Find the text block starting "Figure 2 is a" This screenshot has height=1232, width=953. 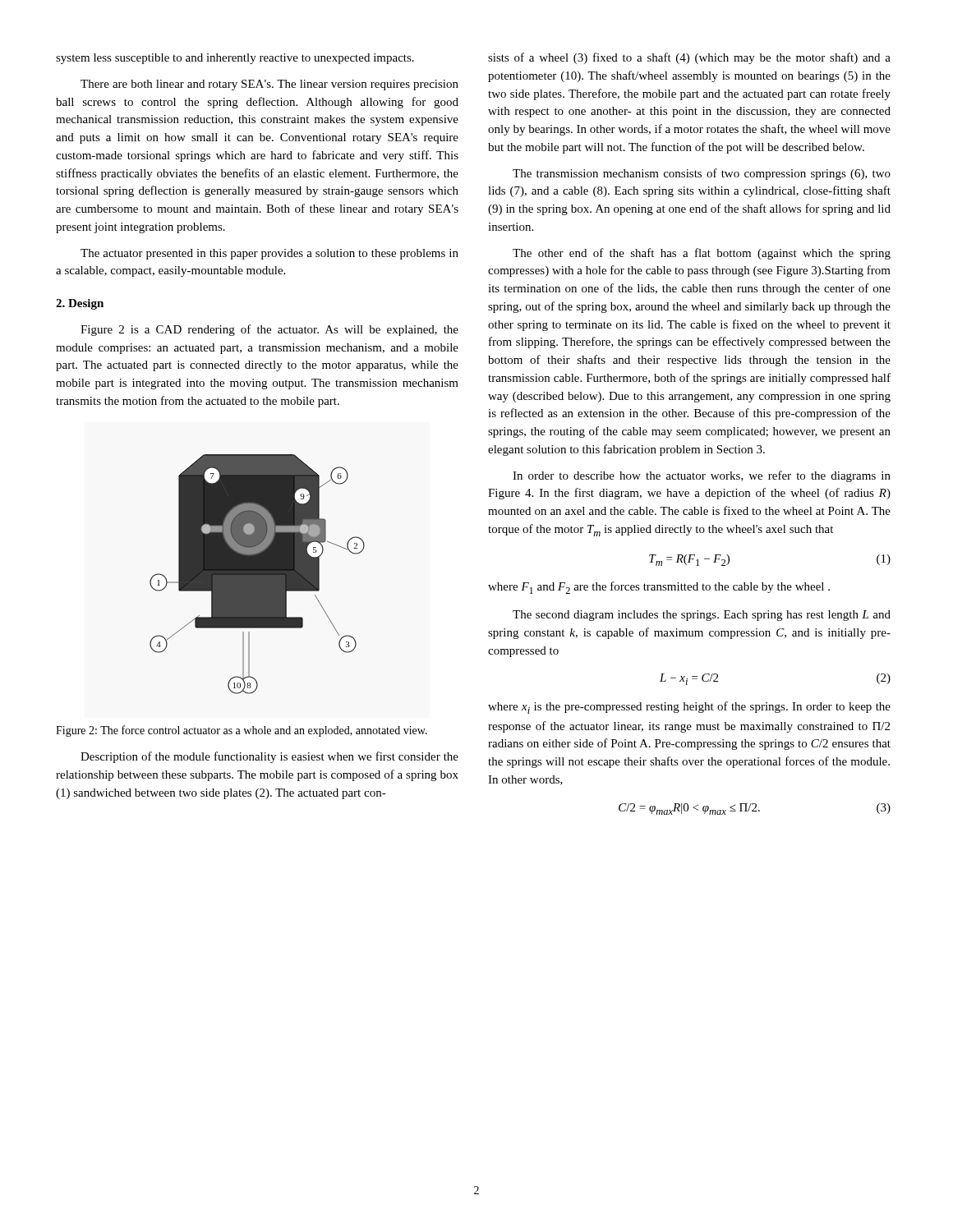pyautogui.click(x=257, y=366)
